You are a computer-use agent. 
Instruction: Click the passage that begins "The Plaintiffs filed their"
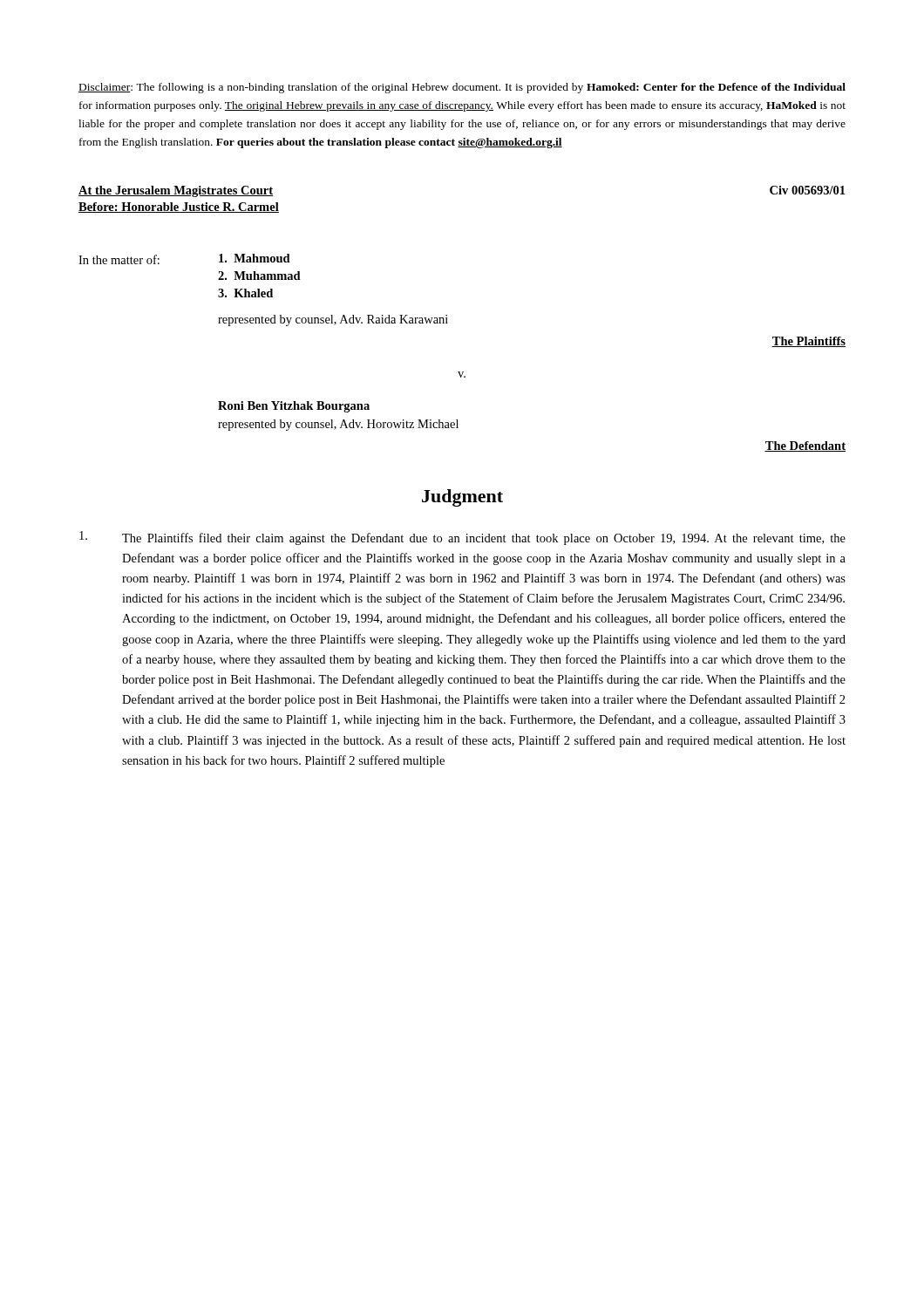[x=484, y=649]
